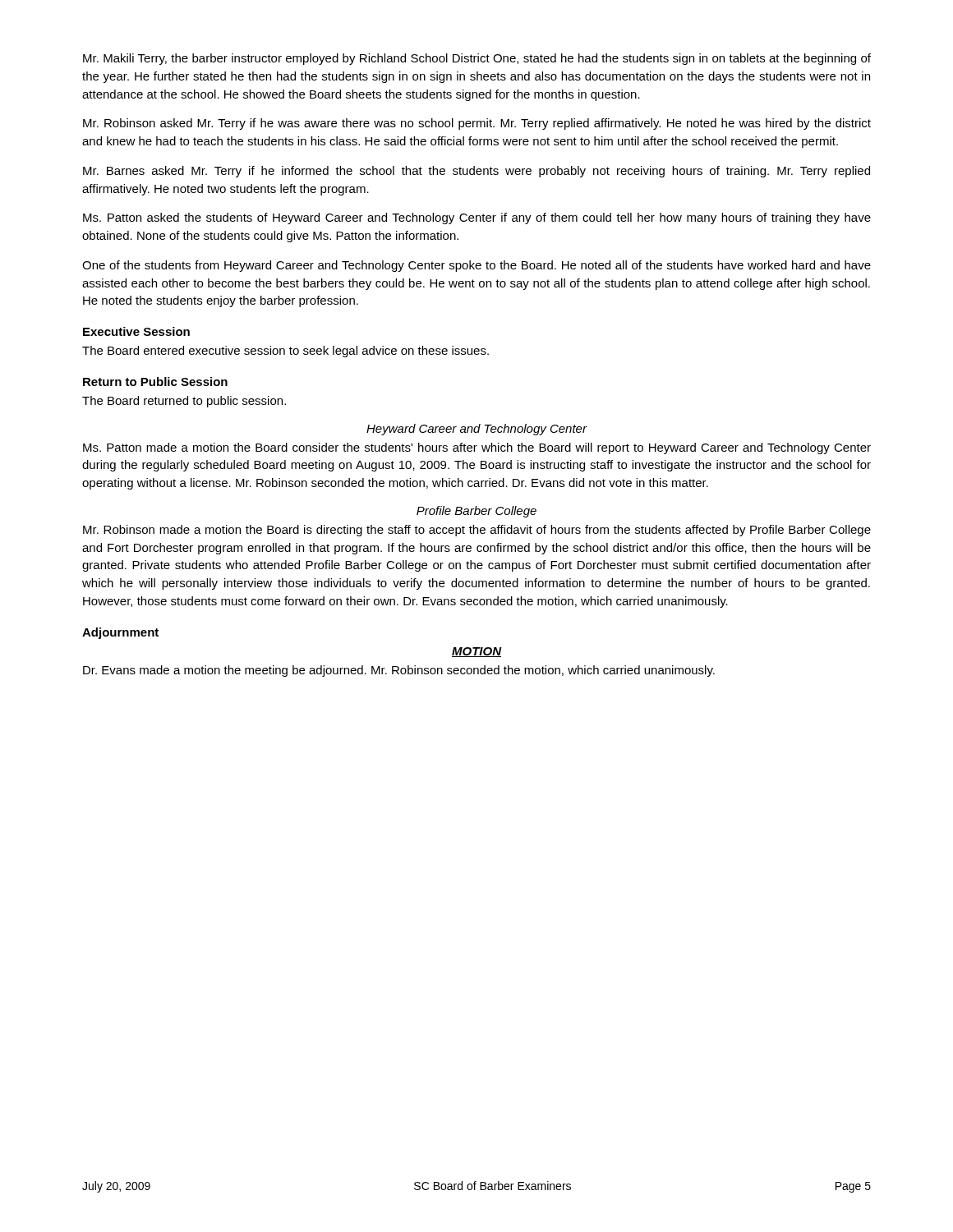953x1232 pixels.
Task: Find the title
Action: click(476, 650)
